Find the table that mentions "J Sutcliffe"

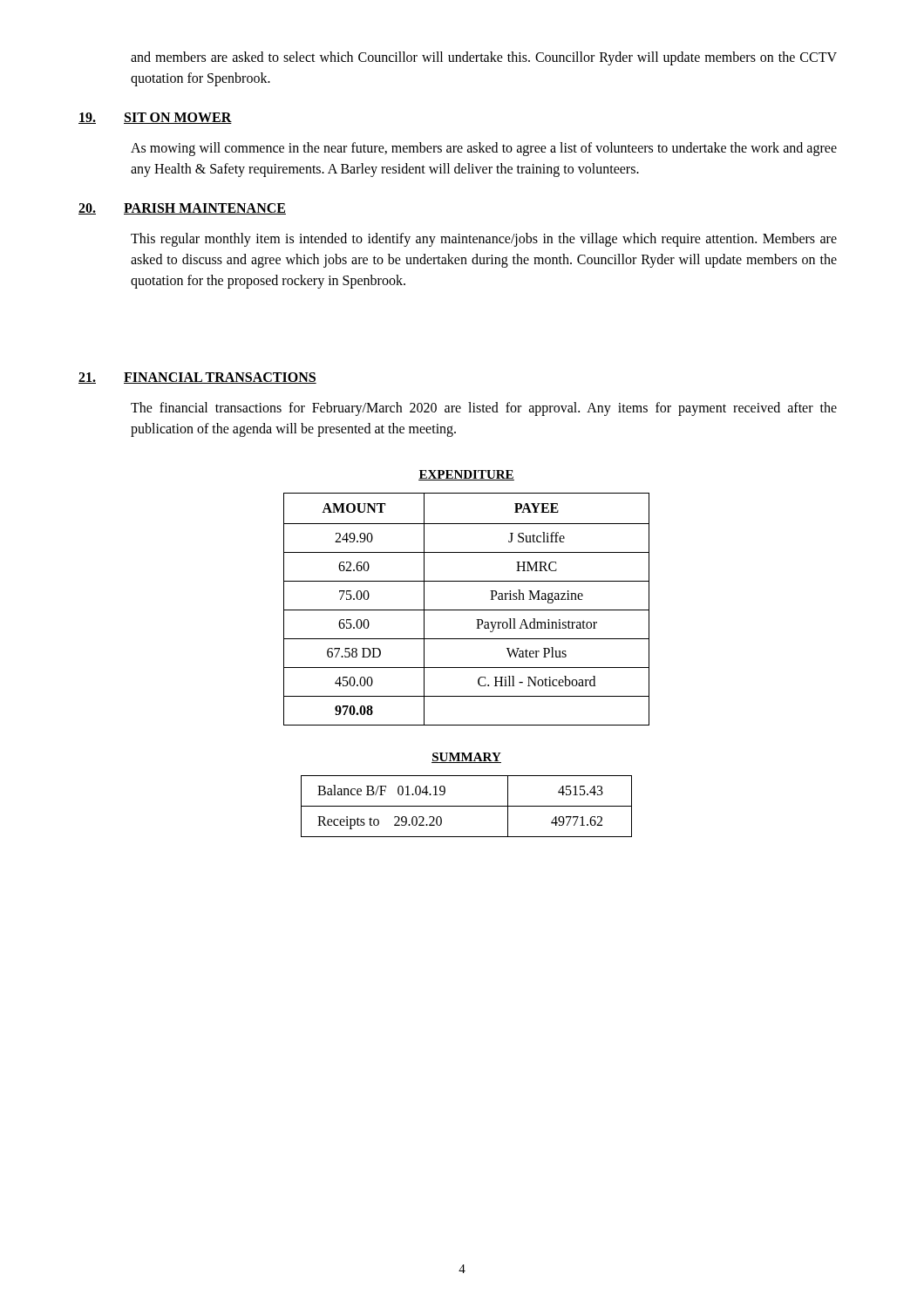tap(466, 609)
